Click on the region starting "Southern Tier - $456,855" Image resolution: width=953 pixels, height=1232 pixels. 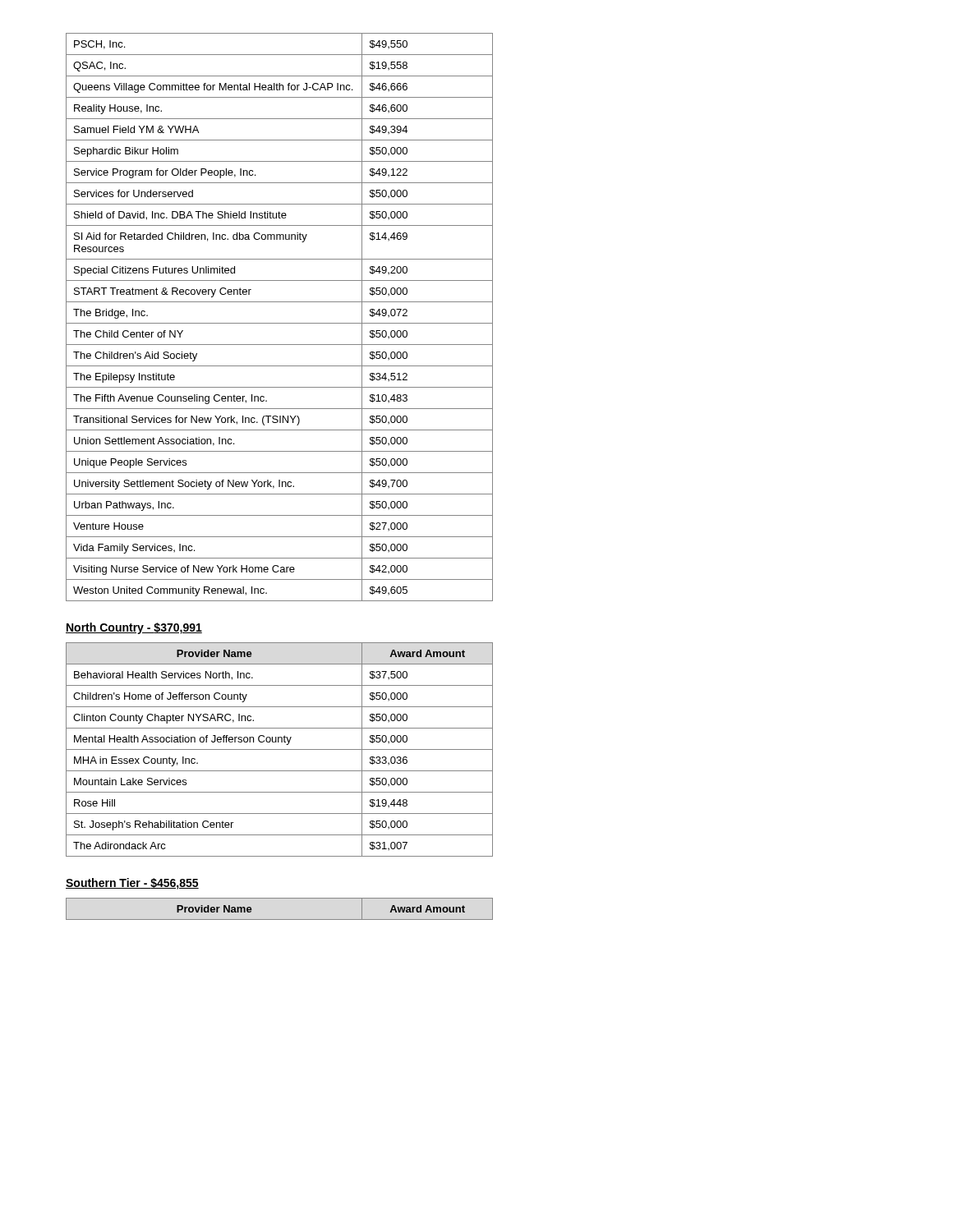point(132,883)
